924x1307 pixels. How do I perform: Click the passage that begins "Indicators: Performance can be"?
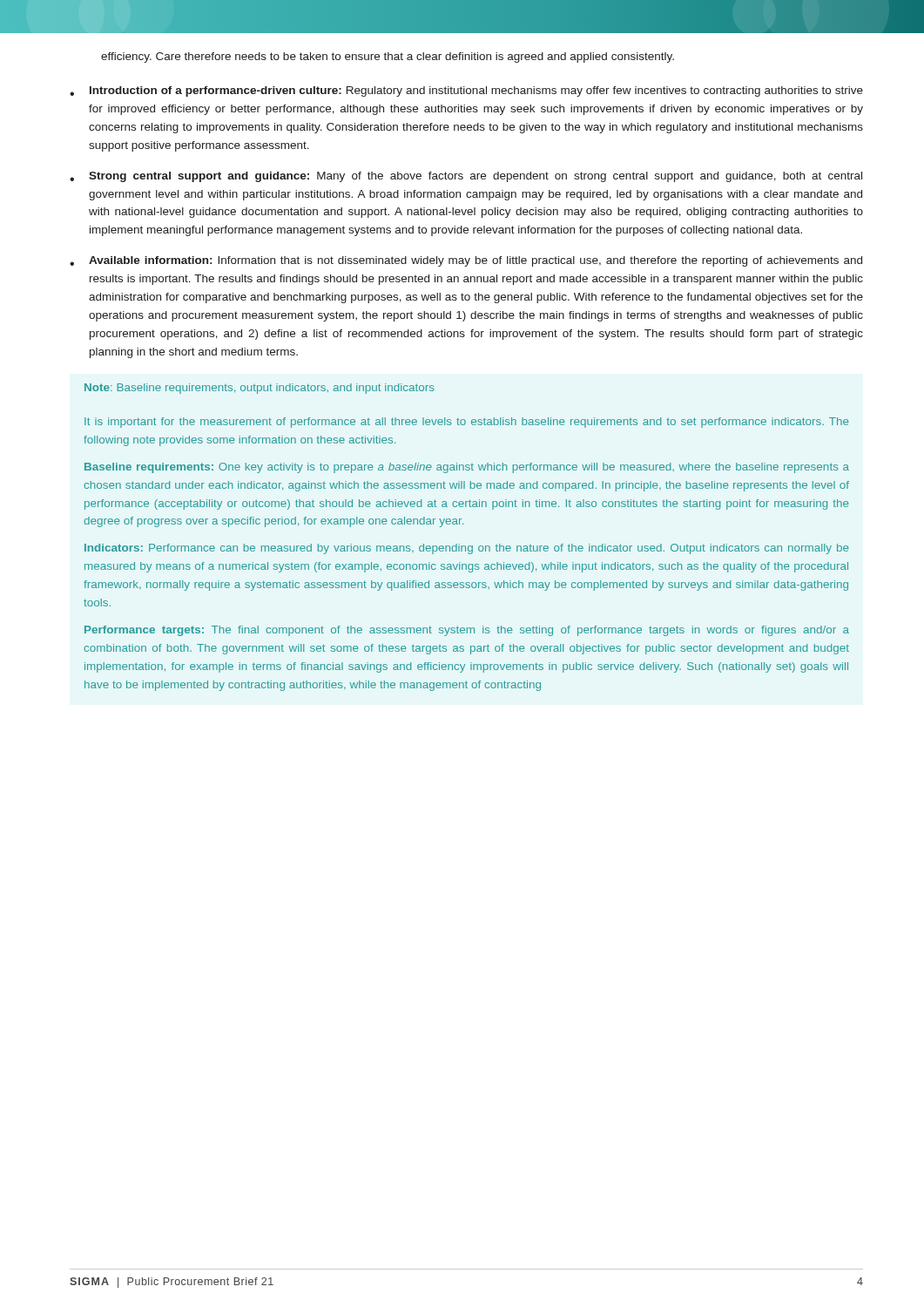(466, 575)
